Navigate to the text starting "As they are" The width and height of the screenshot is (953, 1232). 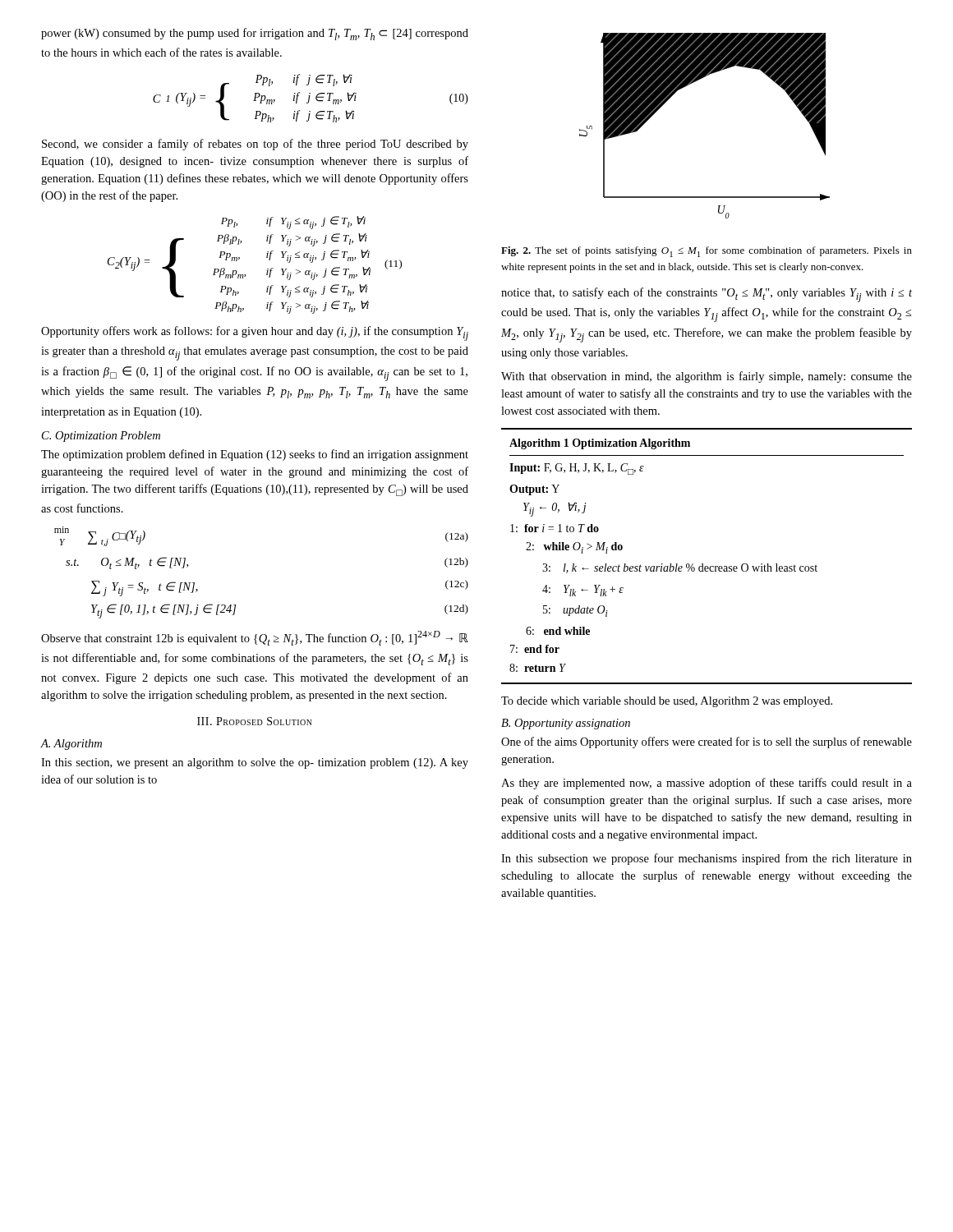coord(707,809)
